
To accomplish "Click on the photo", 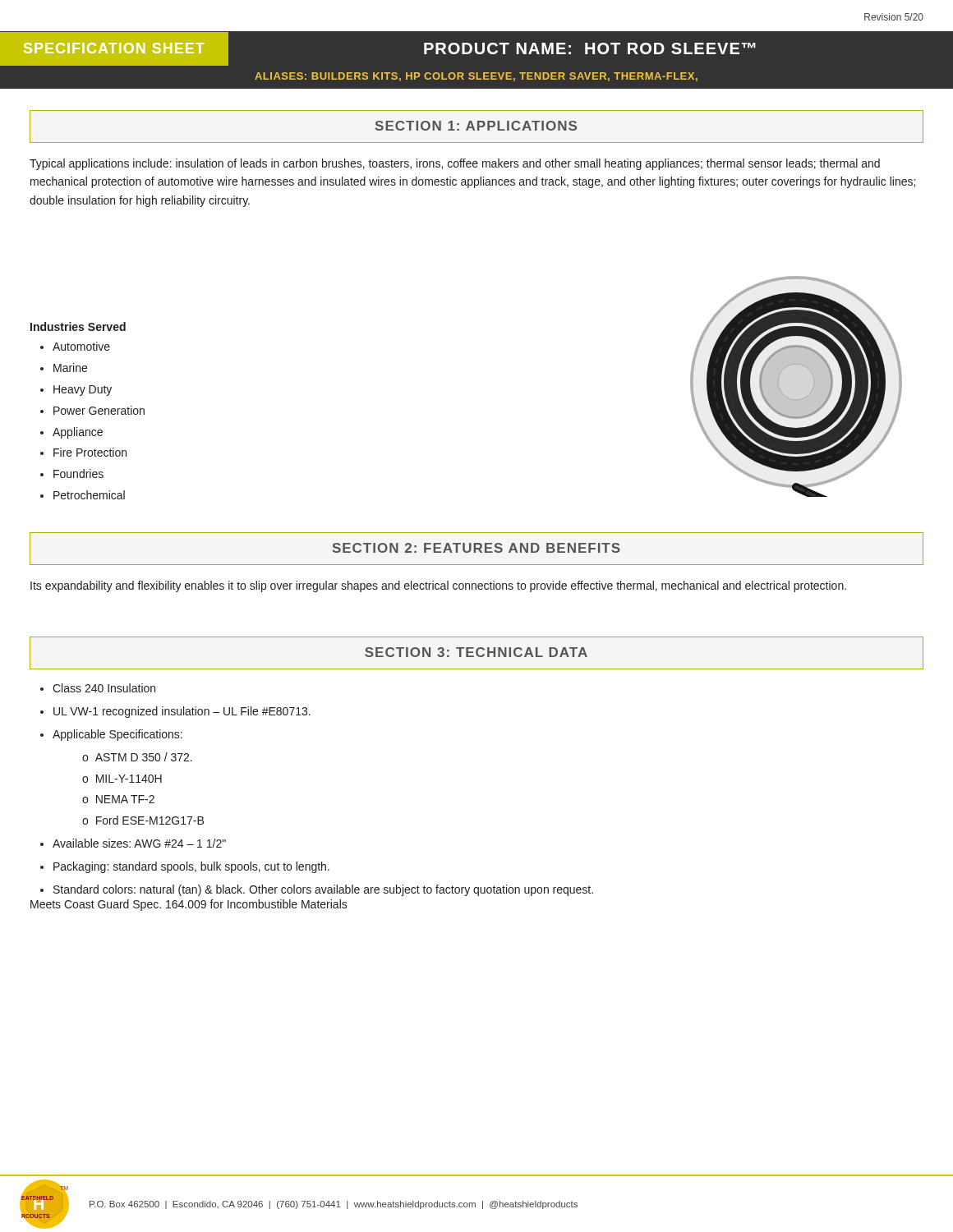I will tap(792, 386).
